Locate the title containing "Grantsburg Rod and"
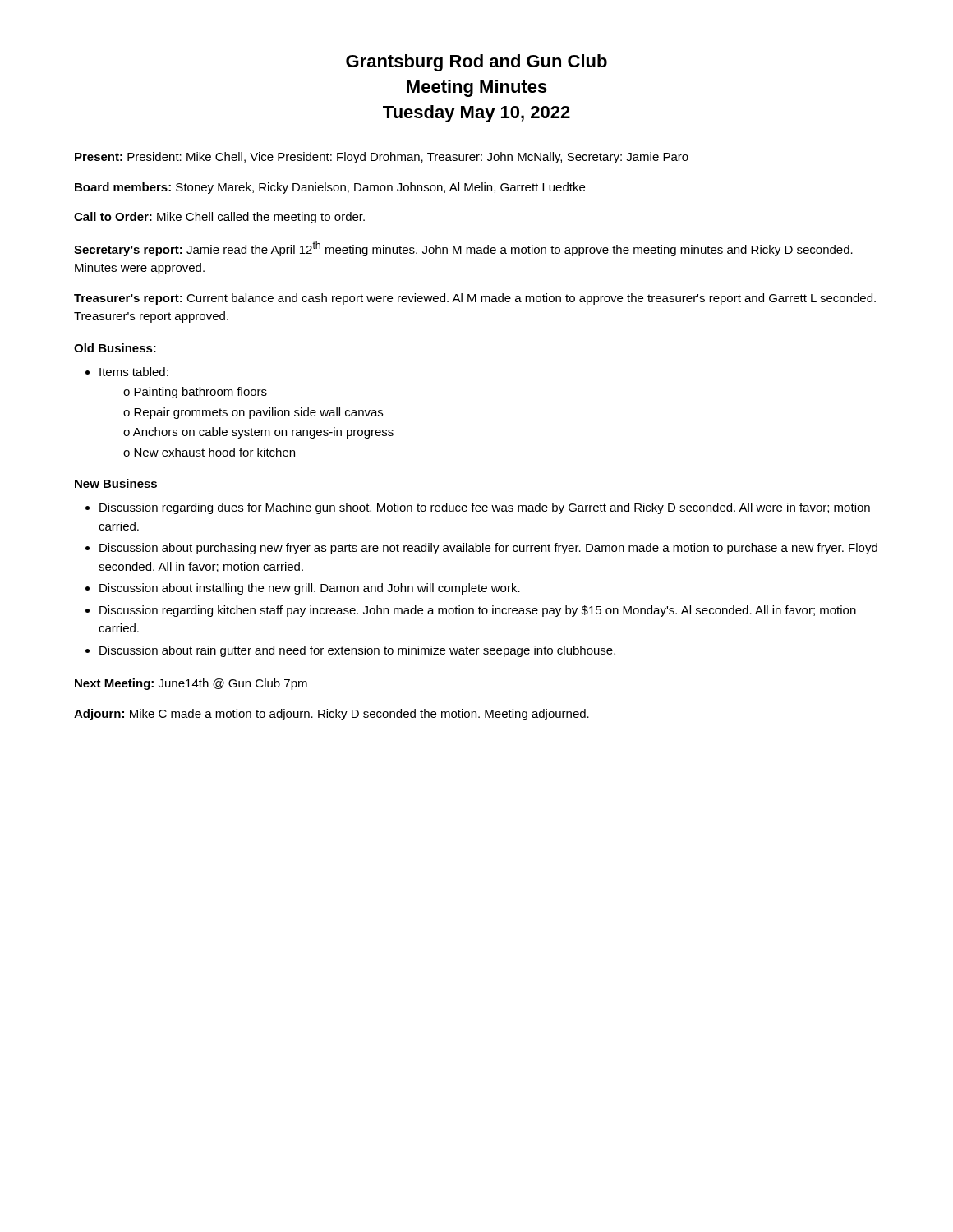Viewport: 953px width, 1232px height. [476, 87]
